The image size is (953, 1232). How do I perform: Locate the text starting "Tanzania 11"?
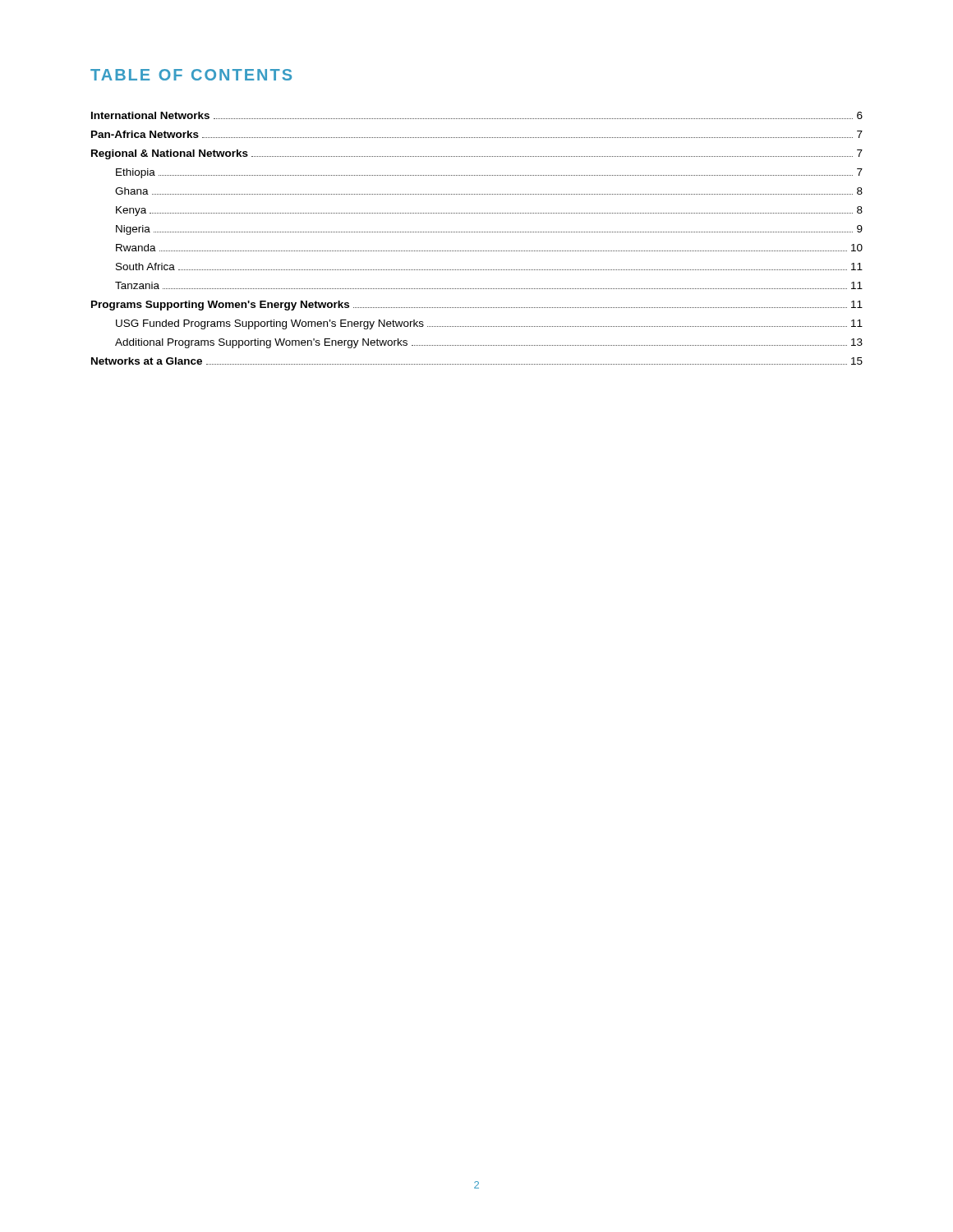(476, 285)
